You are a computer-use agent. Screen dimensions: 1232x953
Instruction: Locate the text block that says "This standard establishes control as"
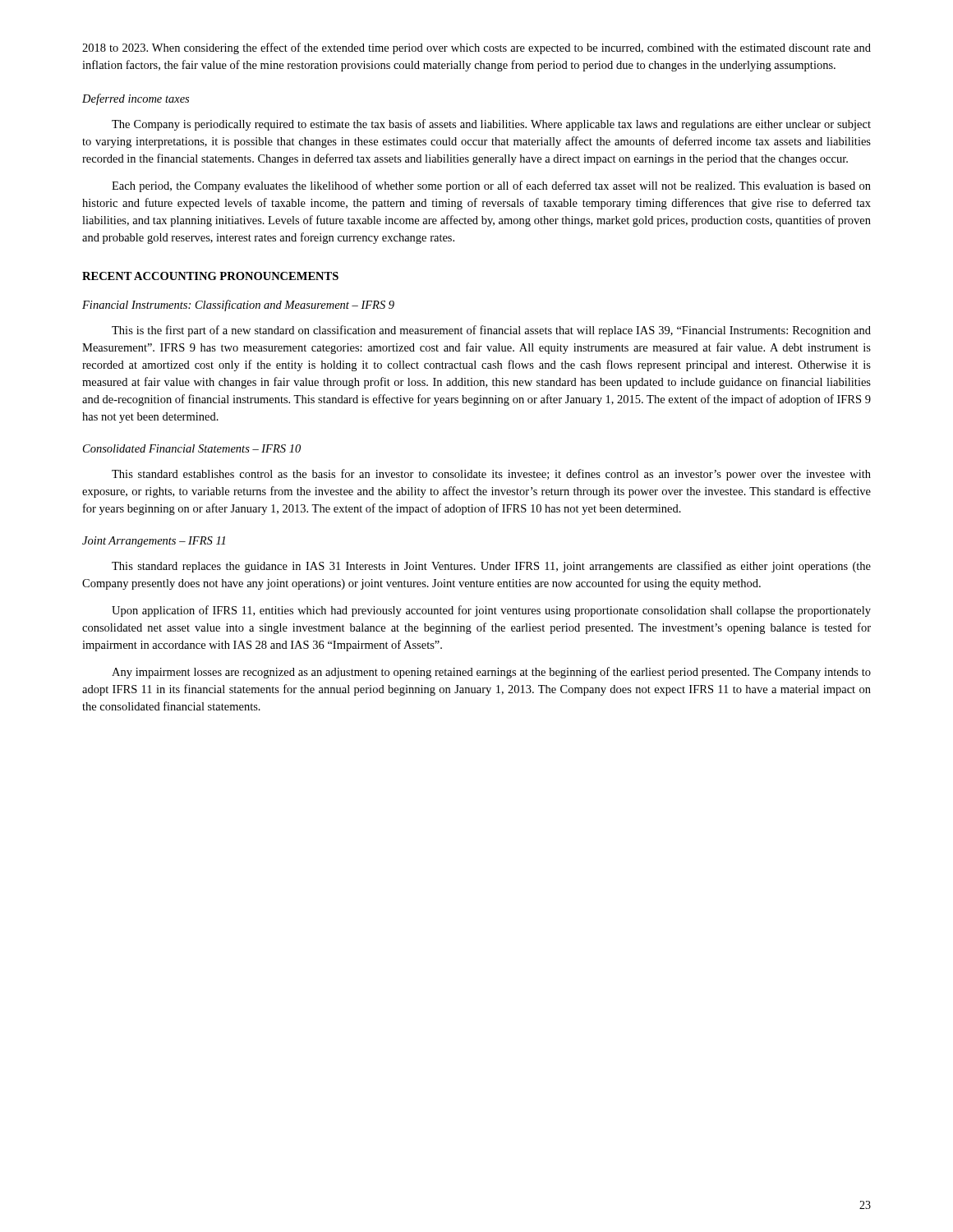476,492
